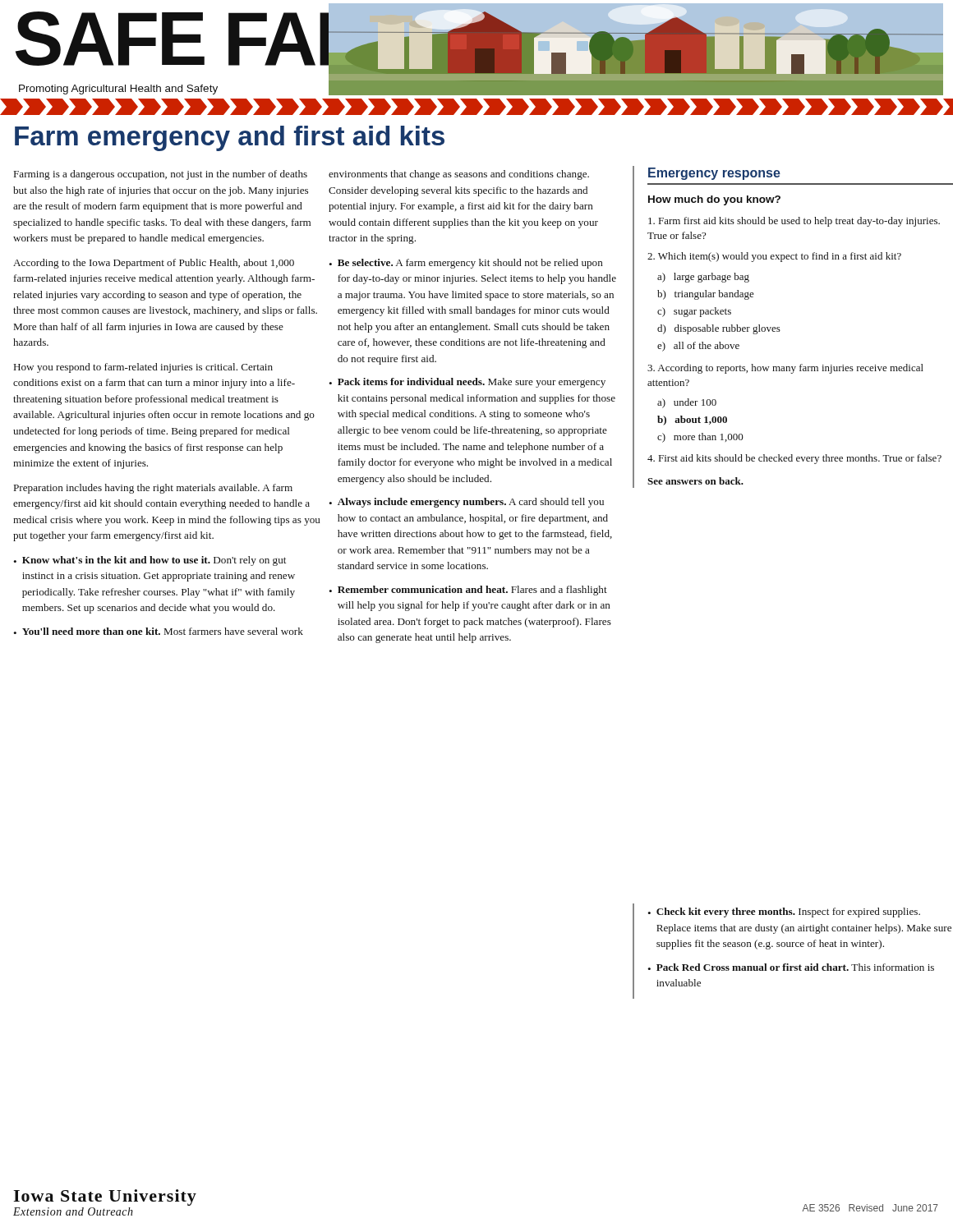
Task: Find "Emergency response" on this page
Action: 714,173
